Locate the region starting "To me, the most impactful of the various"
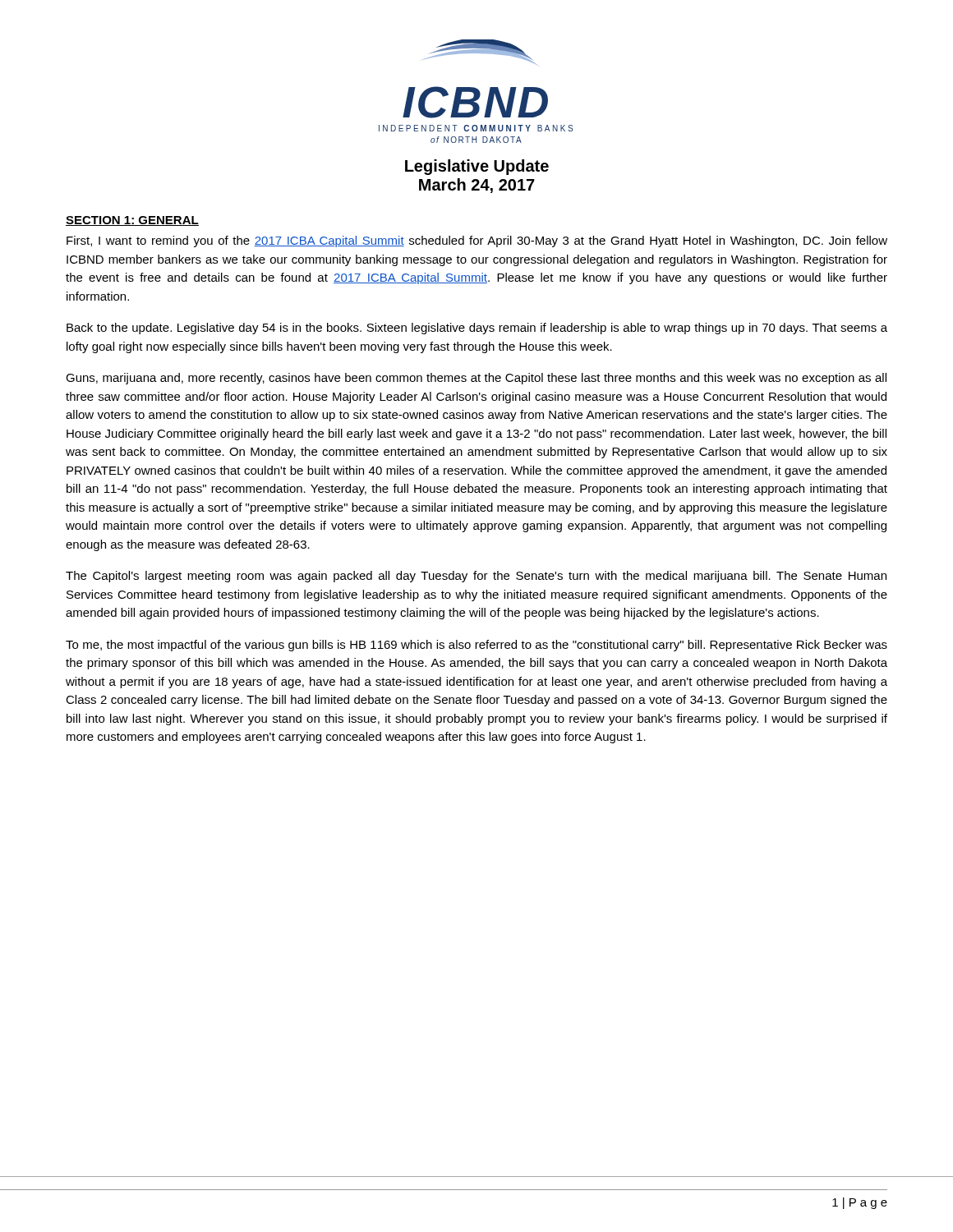Image resolution: width=953 pixels, height=1232 pixels. [476, 690]
